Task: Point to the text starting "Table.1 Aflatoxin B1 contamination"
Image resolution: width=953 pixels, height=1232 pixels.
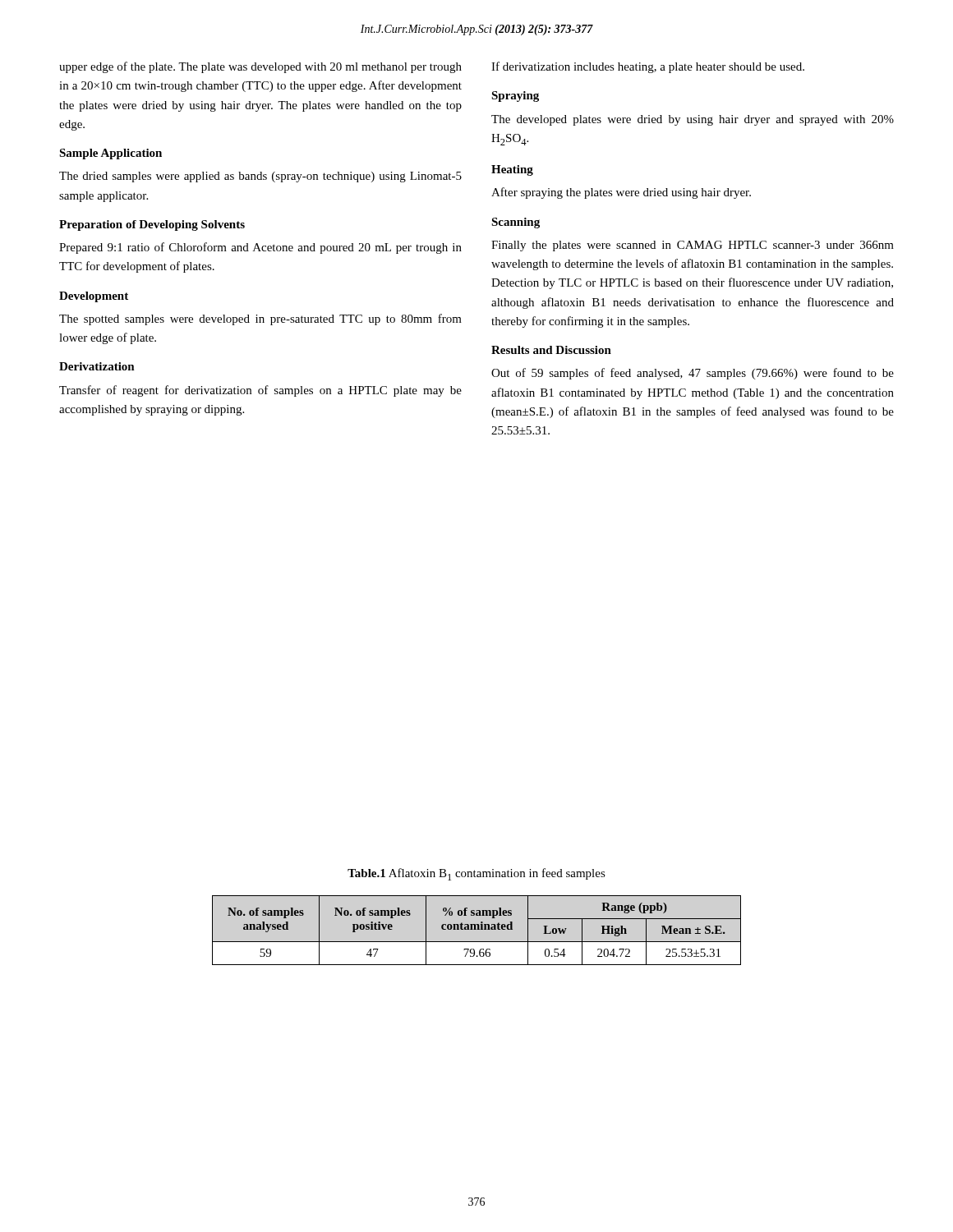Action: (476, 875)
